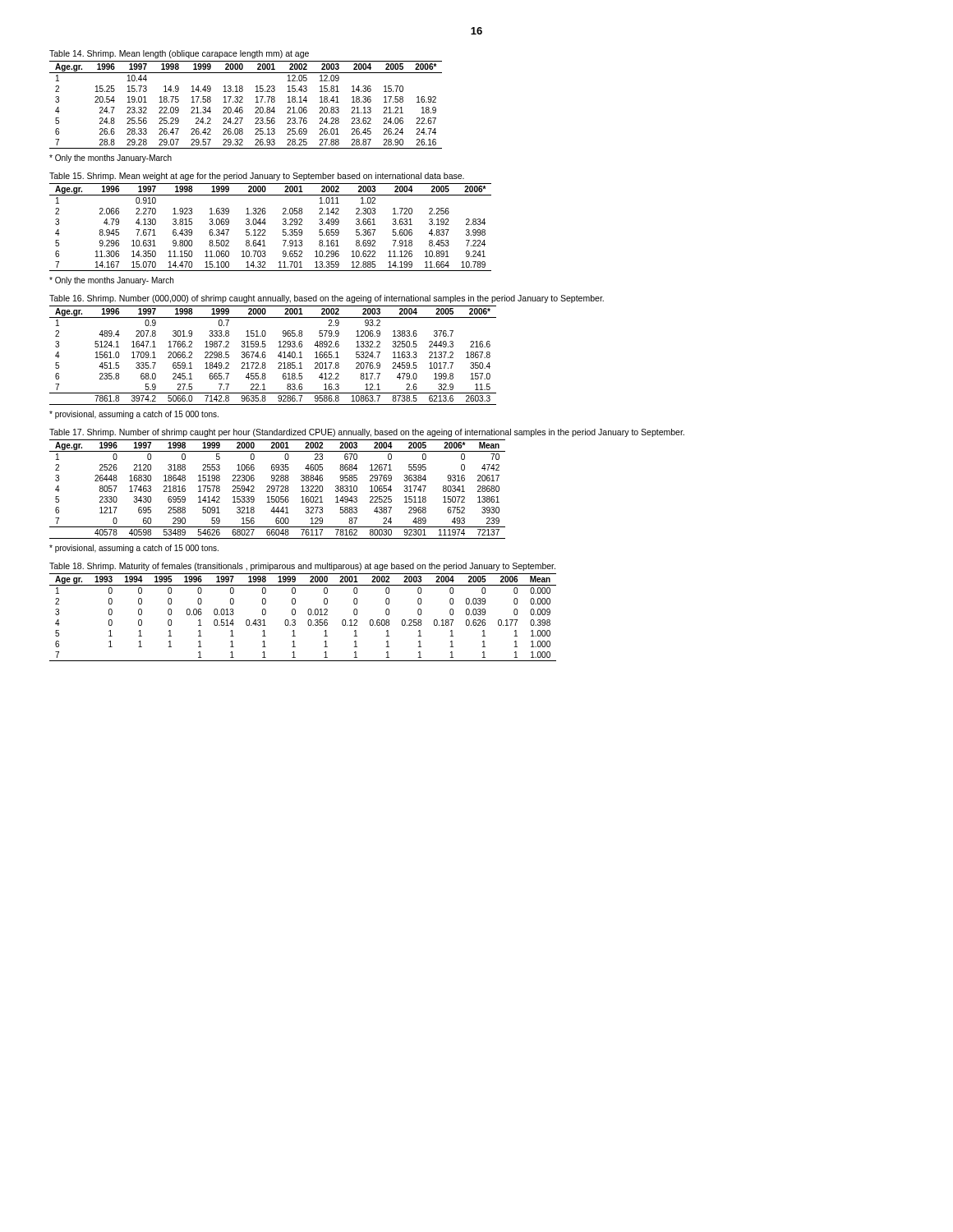Select the table that reads "5883"
953x1232 pixels.
[x=476, y=489]
